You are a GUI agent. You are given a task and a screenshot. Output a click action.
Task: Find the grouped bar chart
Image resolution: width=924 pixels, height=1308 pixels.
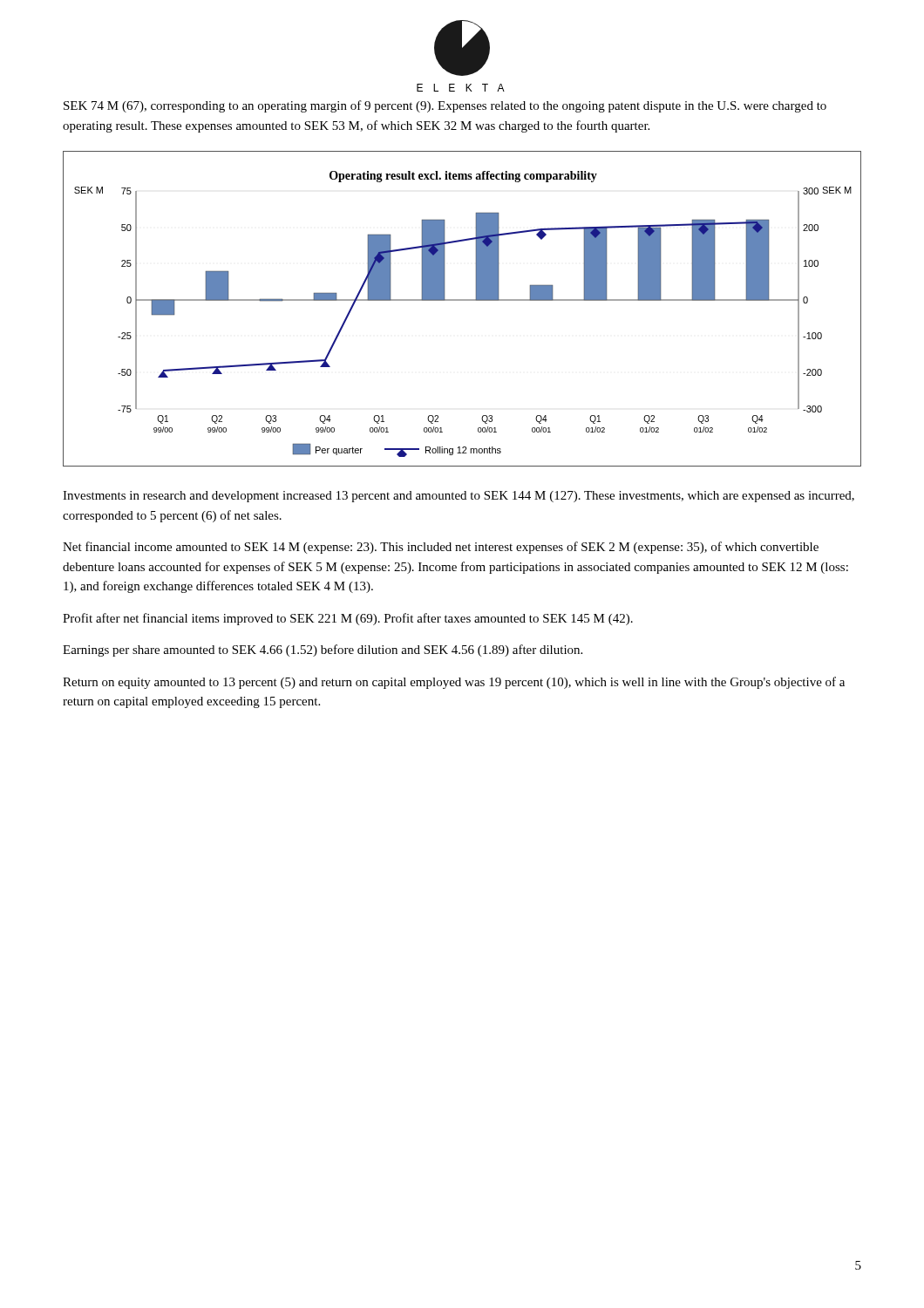(462, 309)
